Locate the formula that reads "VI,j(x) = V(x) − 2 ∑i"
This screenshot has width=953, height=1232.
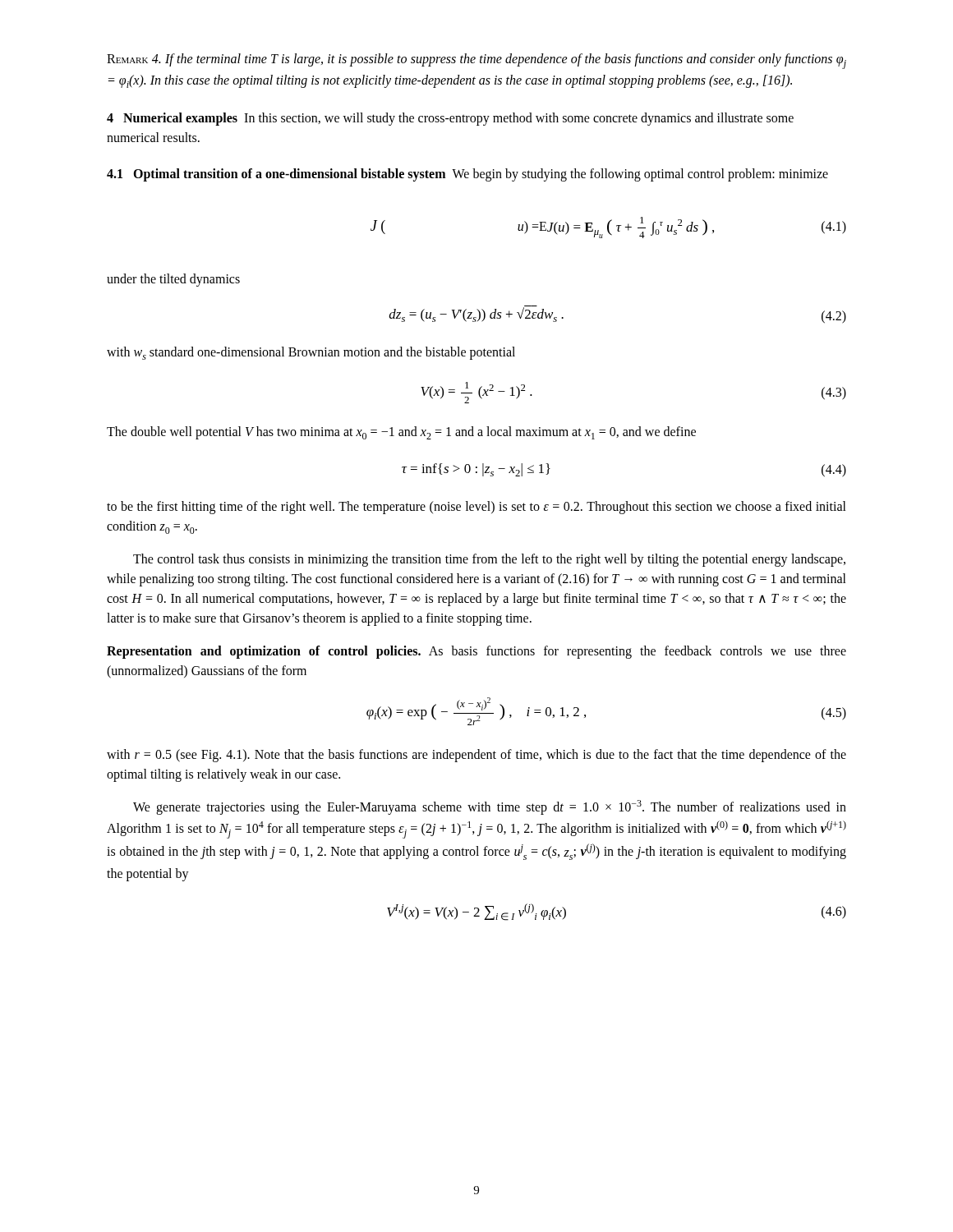(x=477, y=913)
